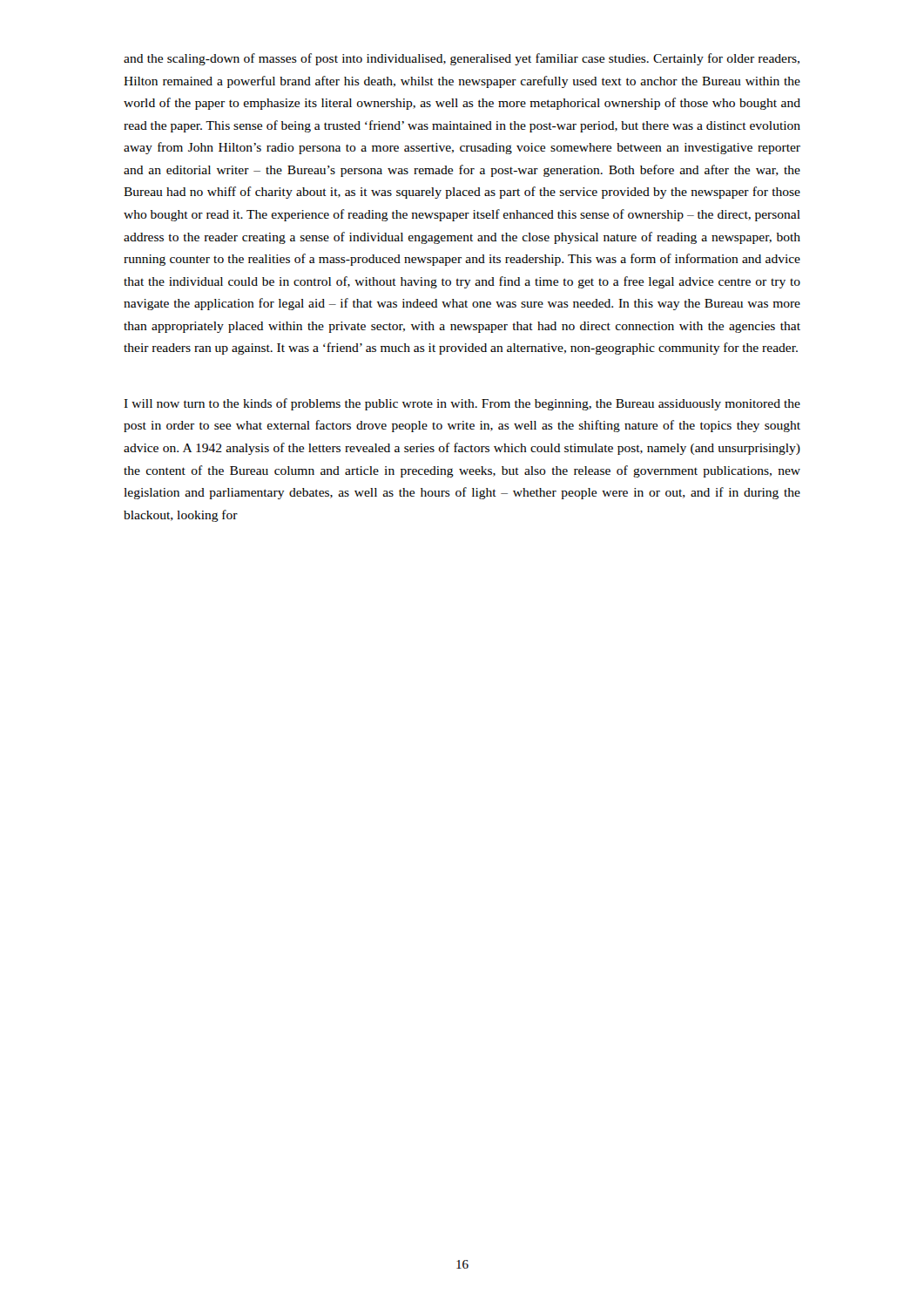Navigate to the element starting "and the scaling-down of masses of post into"
This screenshot has width=924, height=1307.
tap(462, 203)
